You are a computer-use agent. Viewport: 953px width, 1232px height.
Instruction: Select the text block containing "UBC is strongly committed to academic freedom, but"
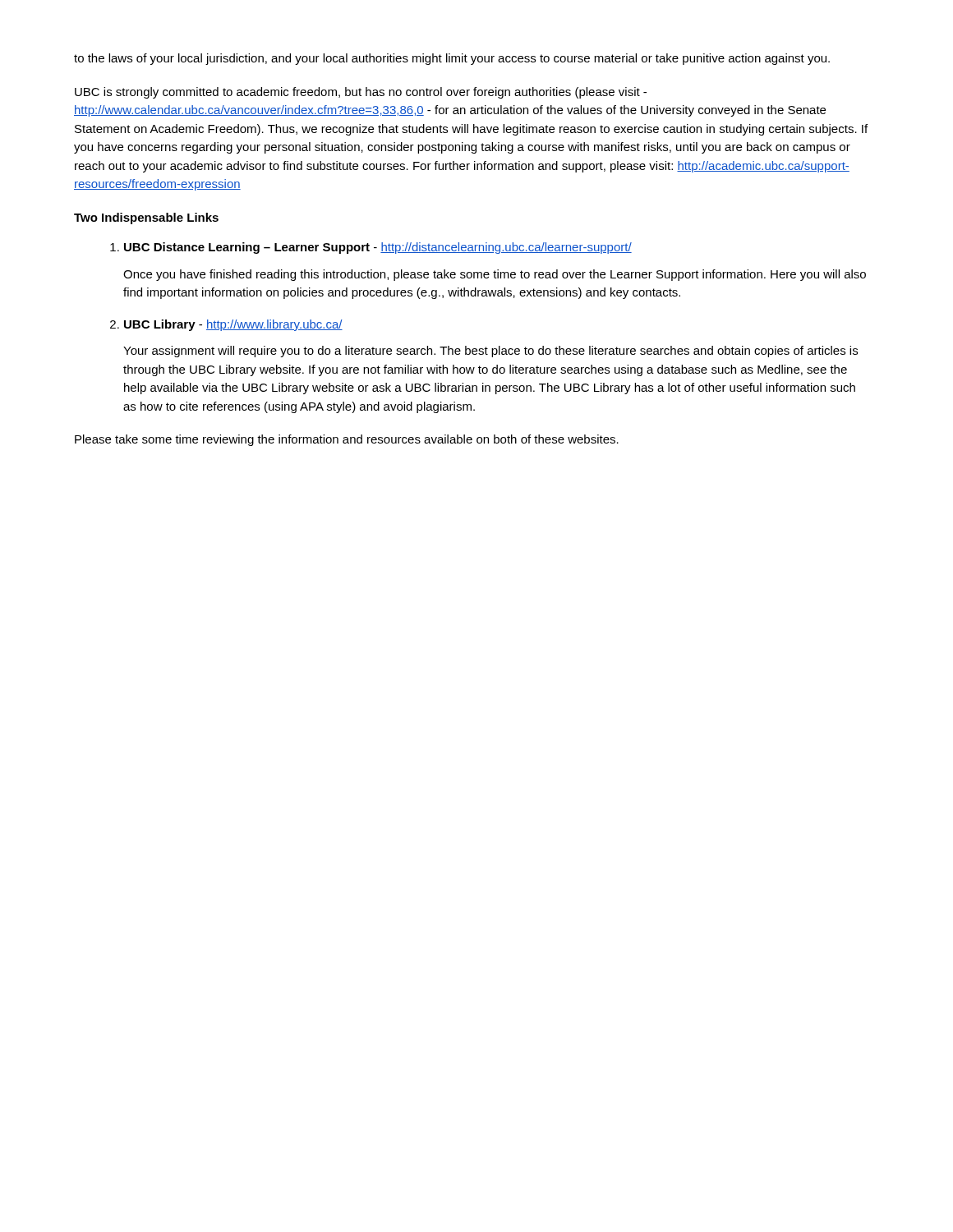472,138
